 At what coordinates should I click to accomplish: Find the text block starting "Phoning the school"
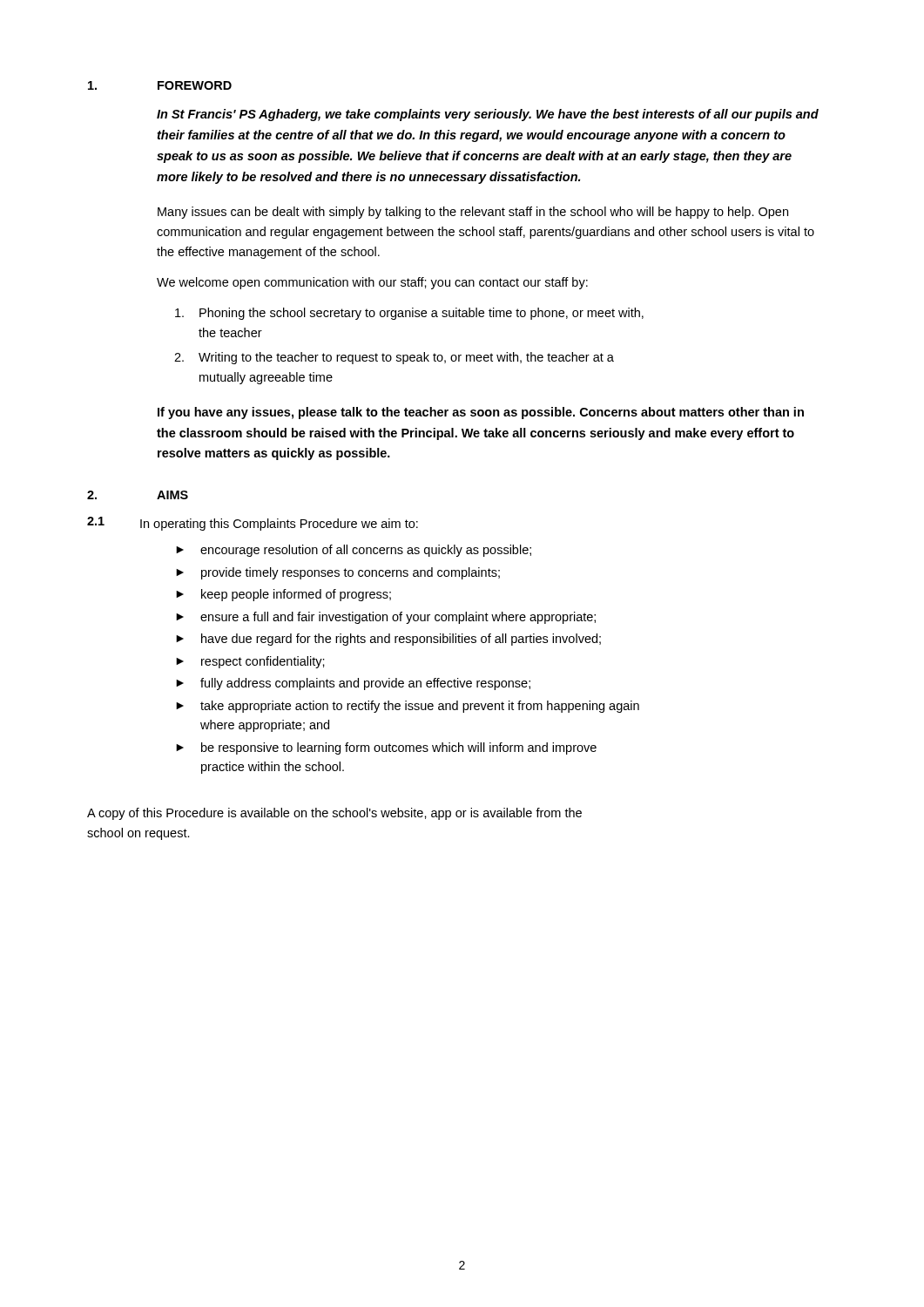(497, 323)
